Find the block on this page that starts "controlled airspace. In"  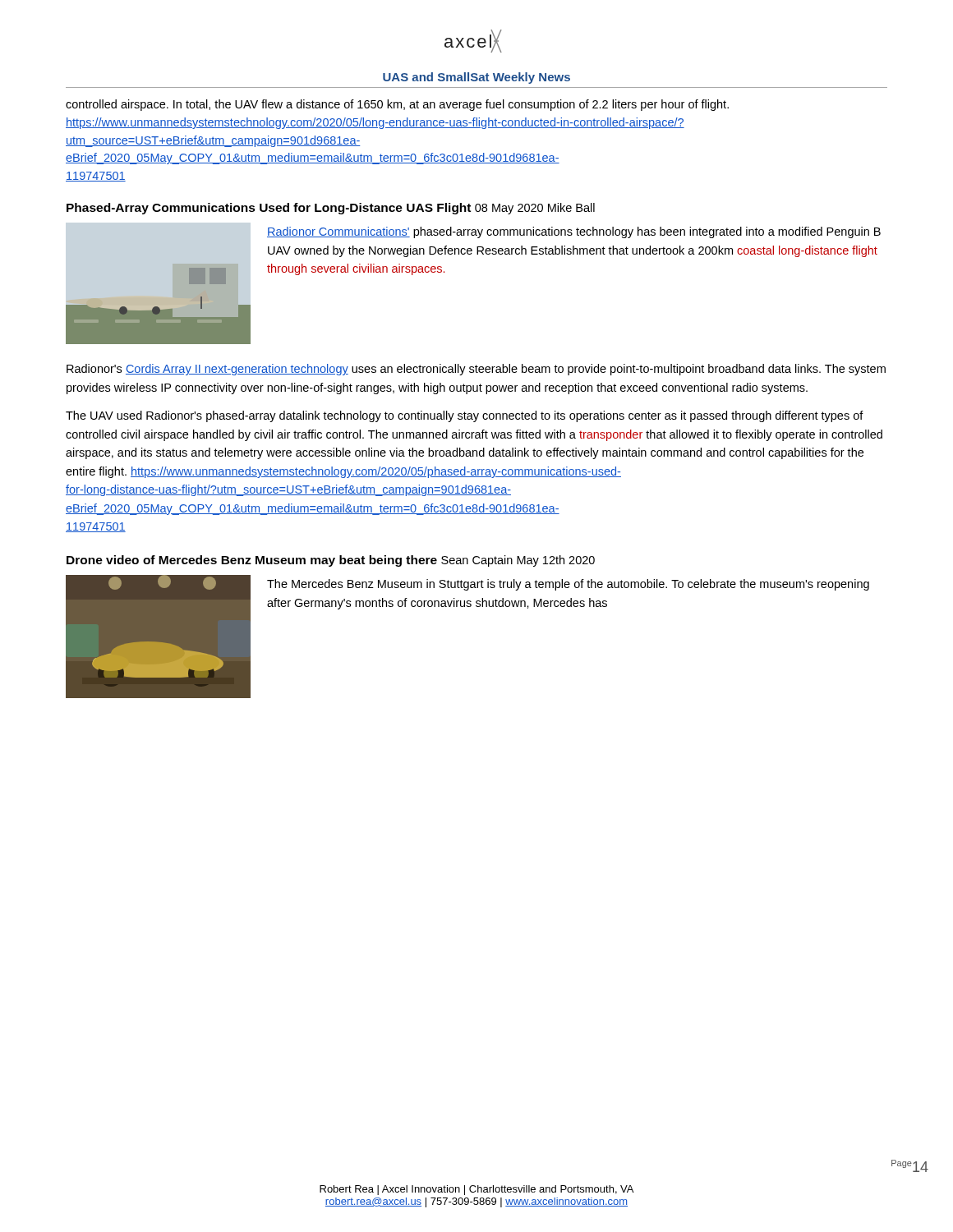pos(397,105)
